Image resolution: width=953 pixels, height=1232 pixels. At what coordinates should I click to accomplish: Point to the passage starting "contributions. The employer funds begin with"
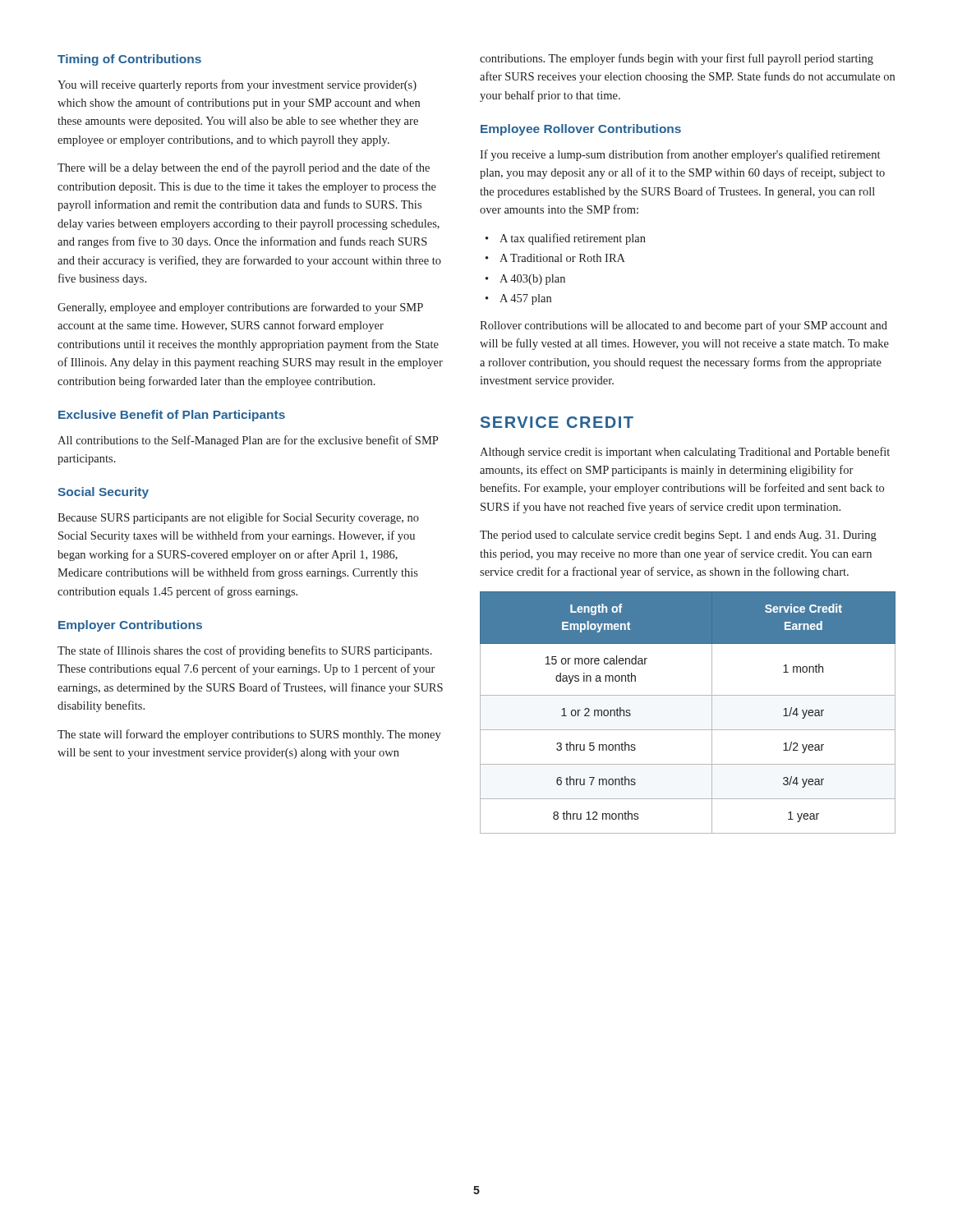[688, 77]
